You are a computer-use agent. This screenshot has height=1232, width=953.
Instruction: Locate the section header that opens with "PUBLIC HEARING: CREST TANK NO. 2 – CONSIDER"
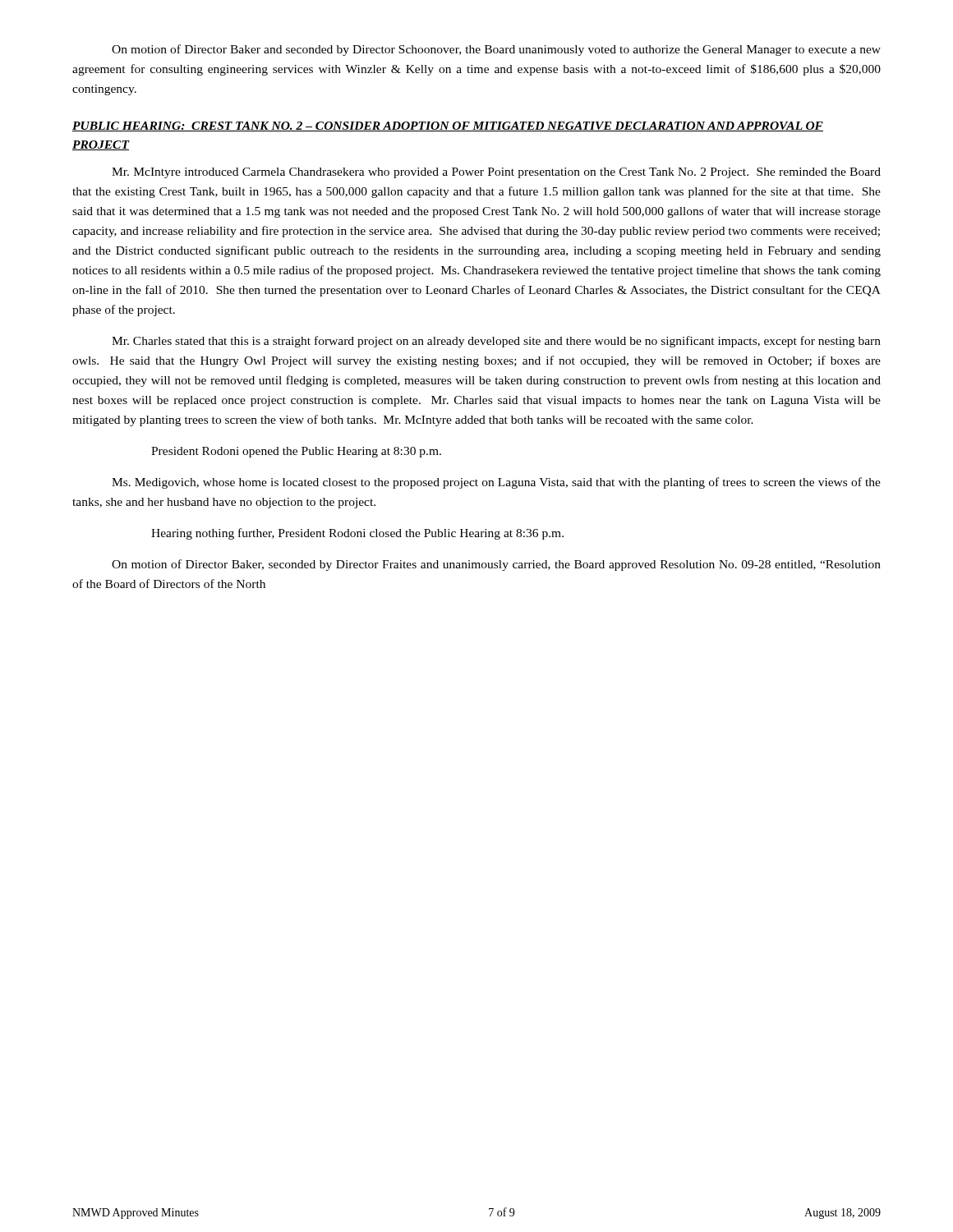[448, 134]
